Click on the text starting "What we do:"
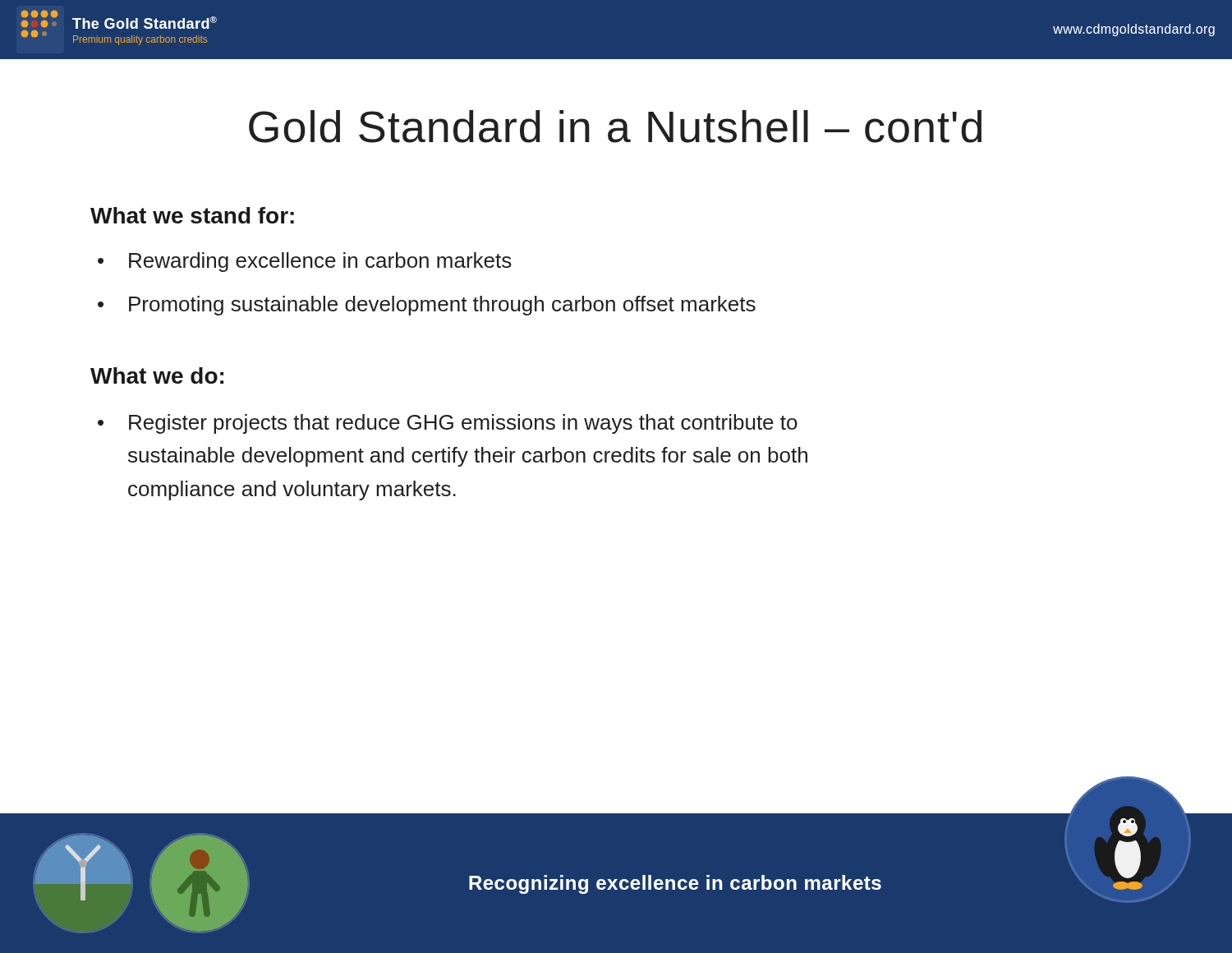This screenshot has height=953, width=1232. 158,376
